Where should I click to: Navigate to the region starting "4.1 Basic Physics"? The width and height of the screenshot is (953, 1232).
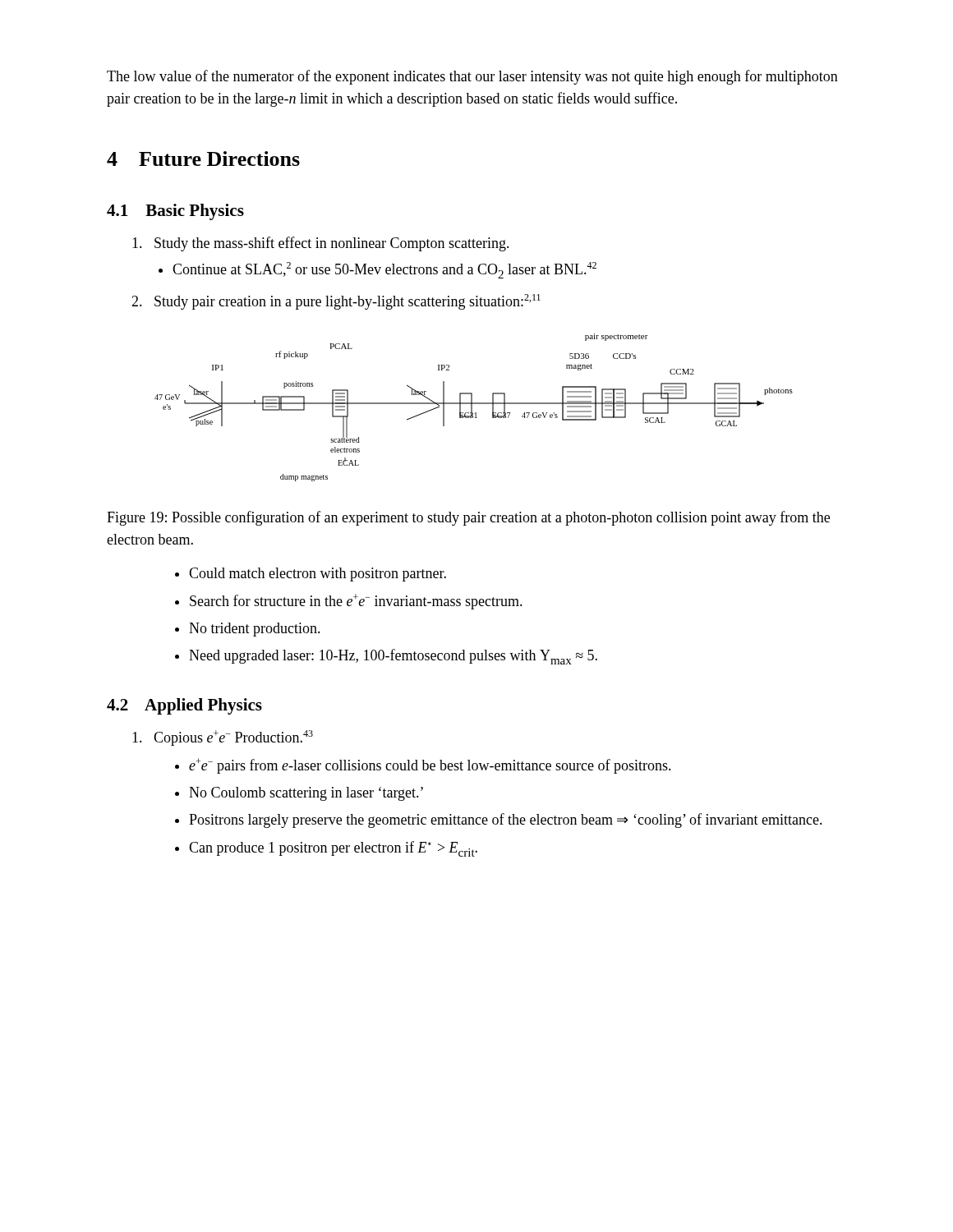(175, 212)
